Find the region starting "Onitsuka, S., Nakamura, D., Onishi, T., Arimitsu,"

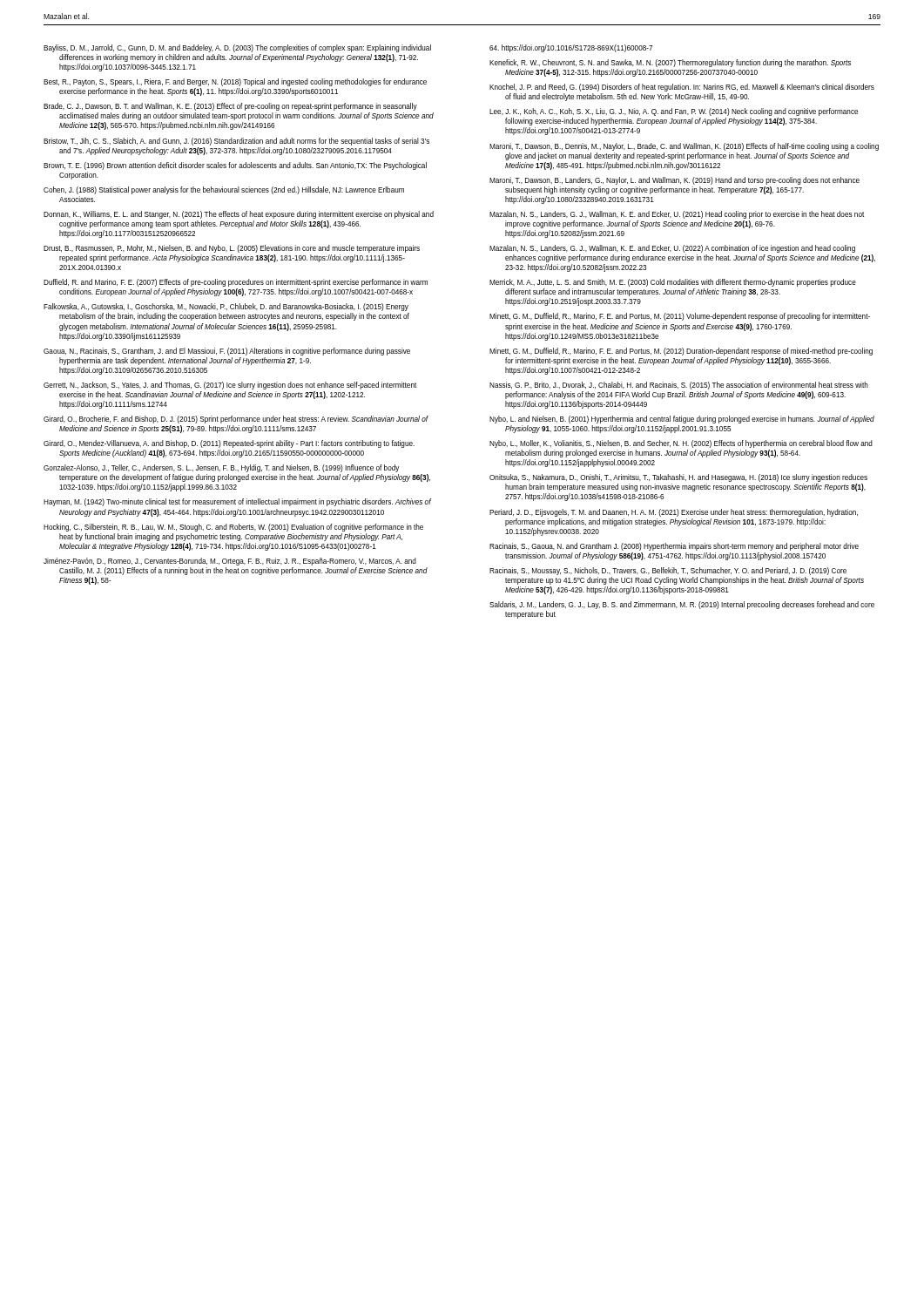tap(678, 488)
